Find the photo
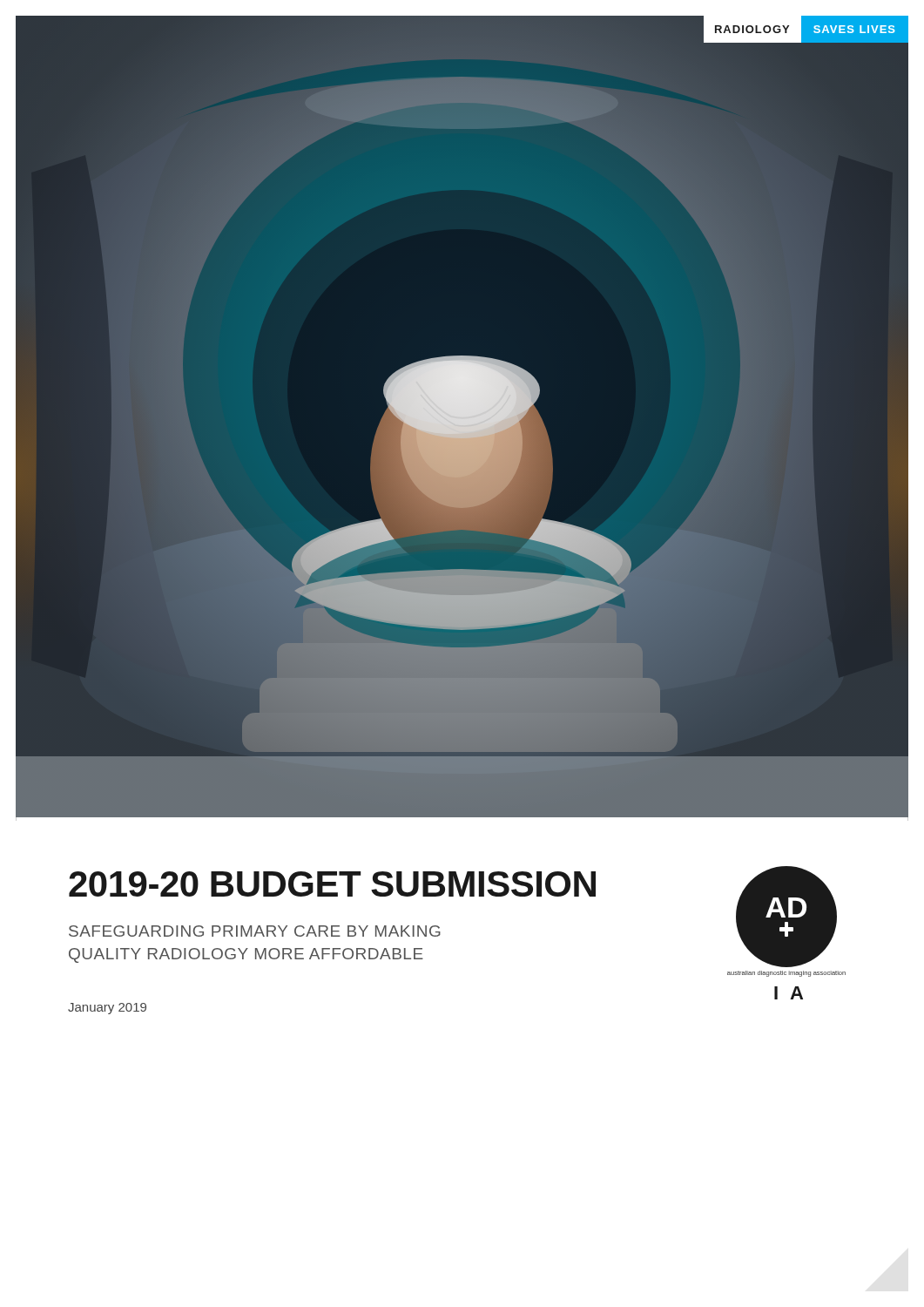 pyautogui.click(x=462, y=416)
